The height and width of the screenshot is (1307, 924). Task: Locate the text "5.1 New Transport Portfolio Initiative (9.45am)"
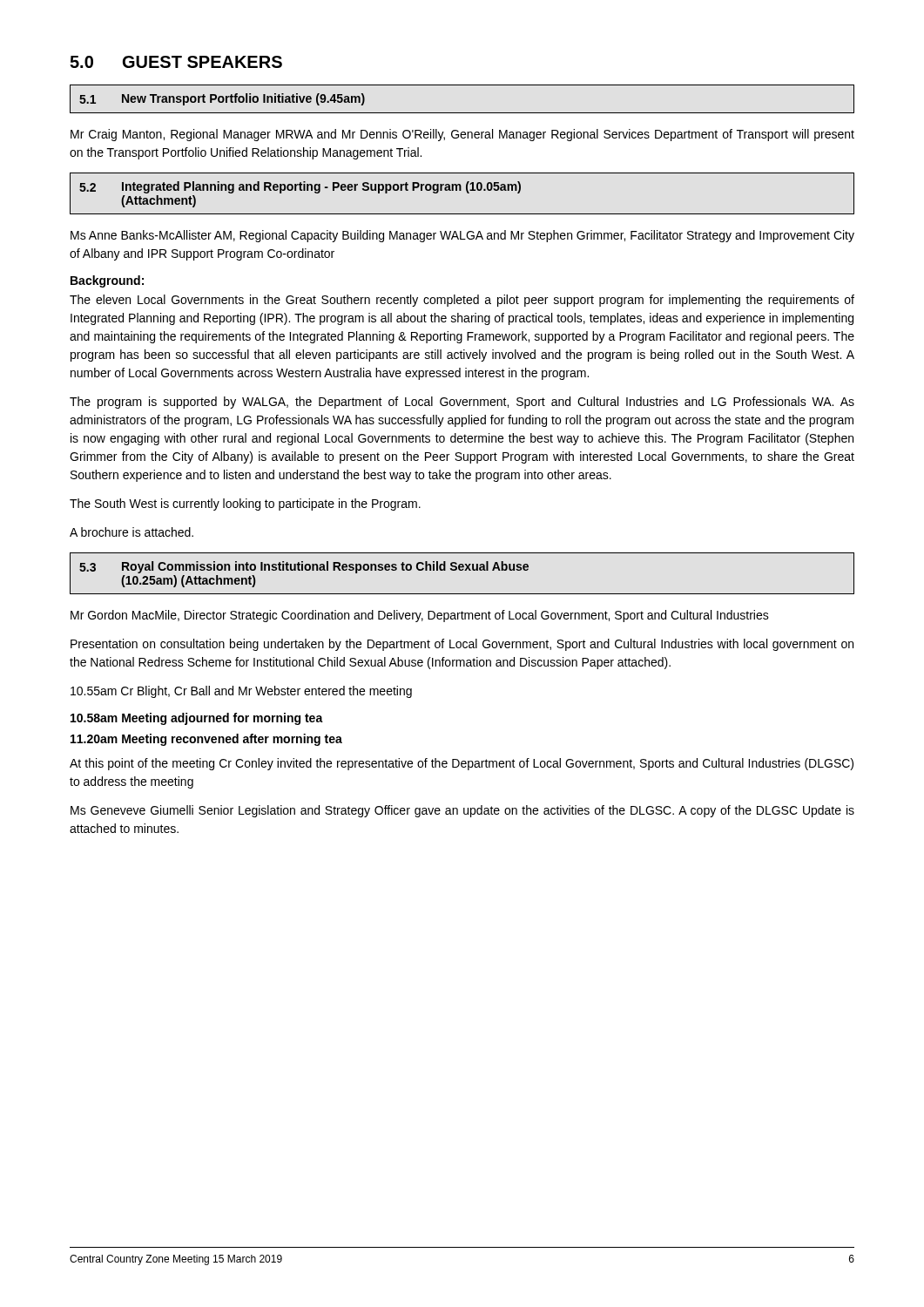[222, 99]
